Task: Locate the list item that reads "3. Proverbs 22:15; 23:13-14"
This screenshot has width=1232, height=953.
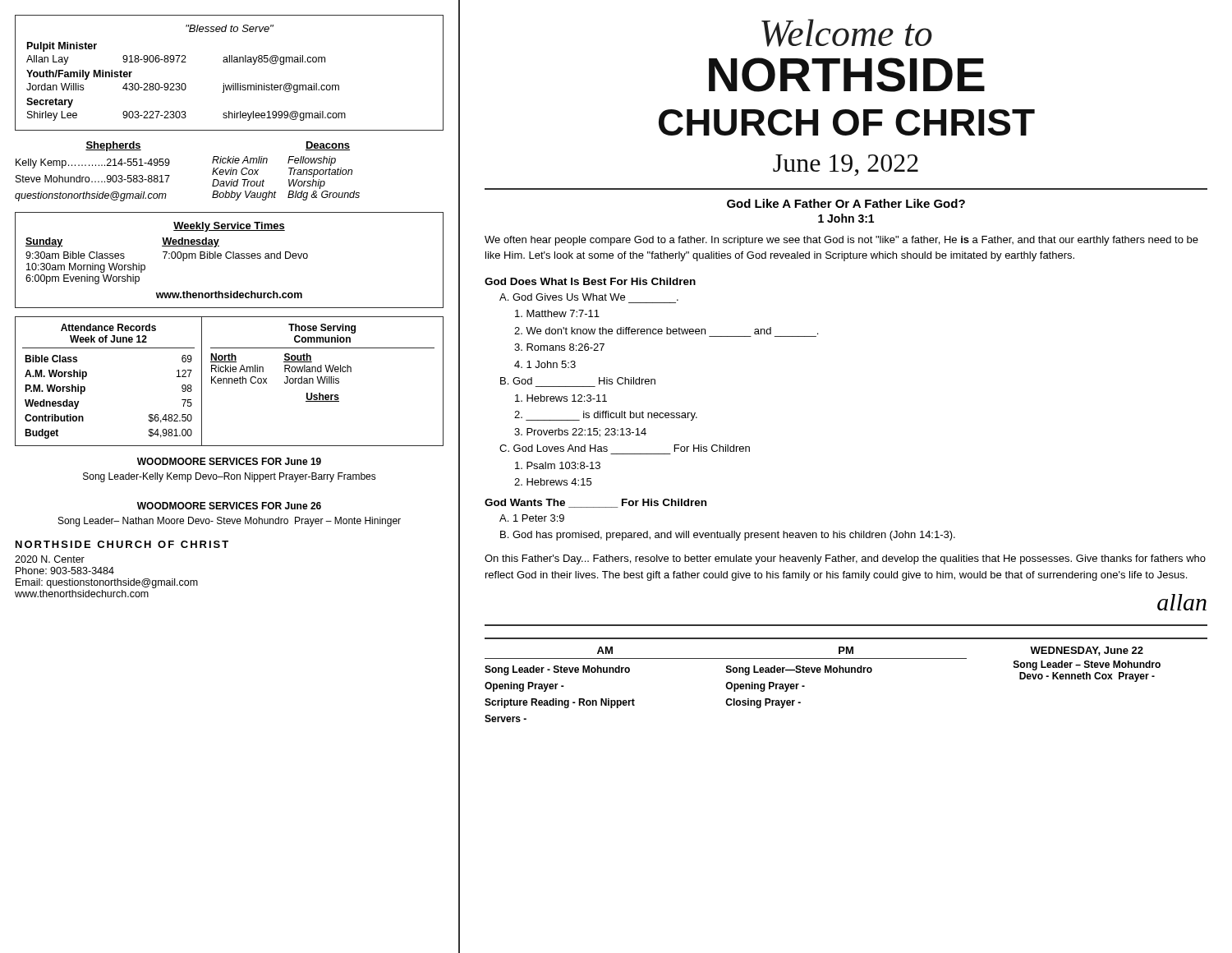Action: pos(580,432)
